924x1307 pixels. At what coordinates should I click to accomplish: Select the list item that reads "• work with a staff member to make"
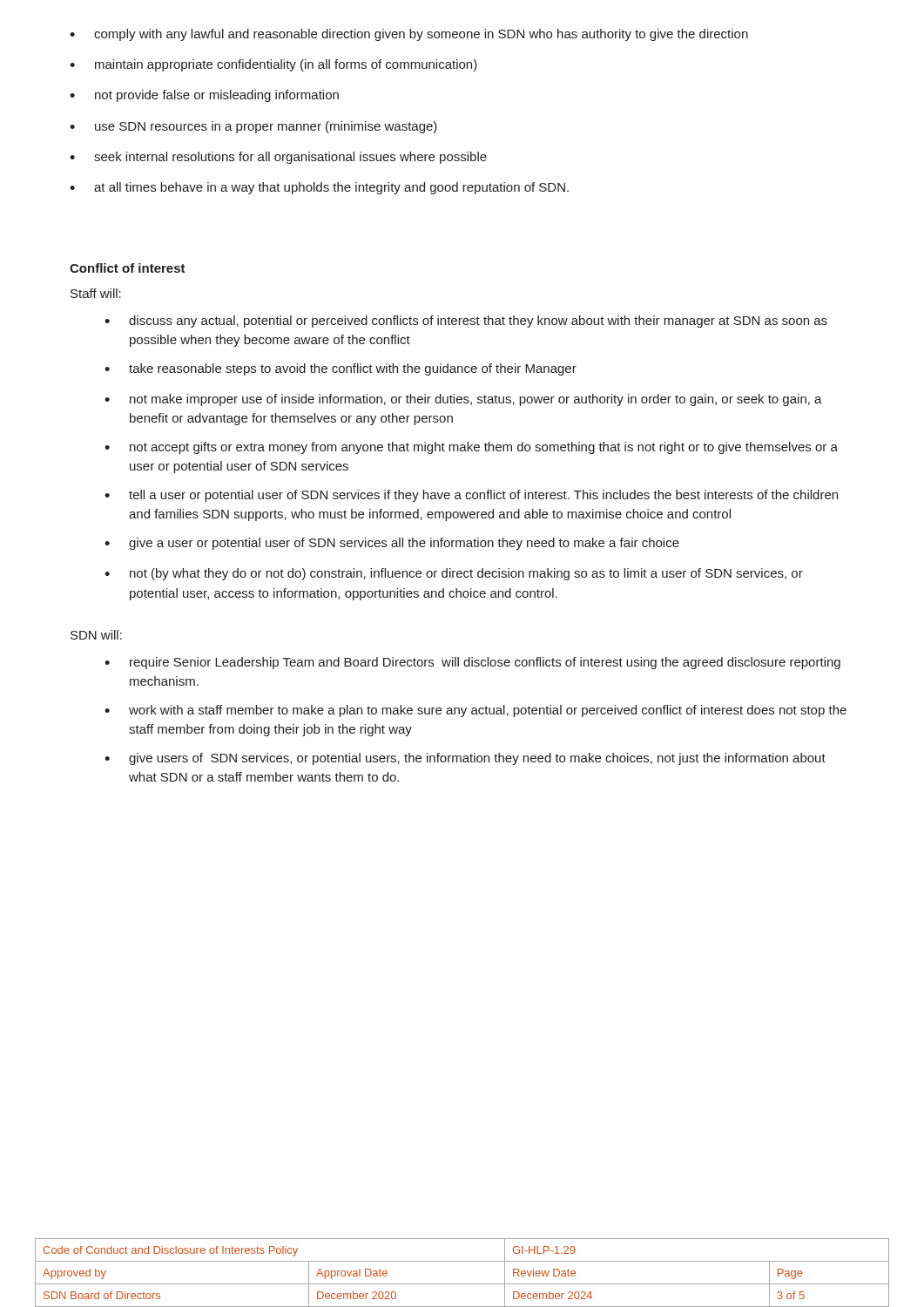click(x=479, y=720)
